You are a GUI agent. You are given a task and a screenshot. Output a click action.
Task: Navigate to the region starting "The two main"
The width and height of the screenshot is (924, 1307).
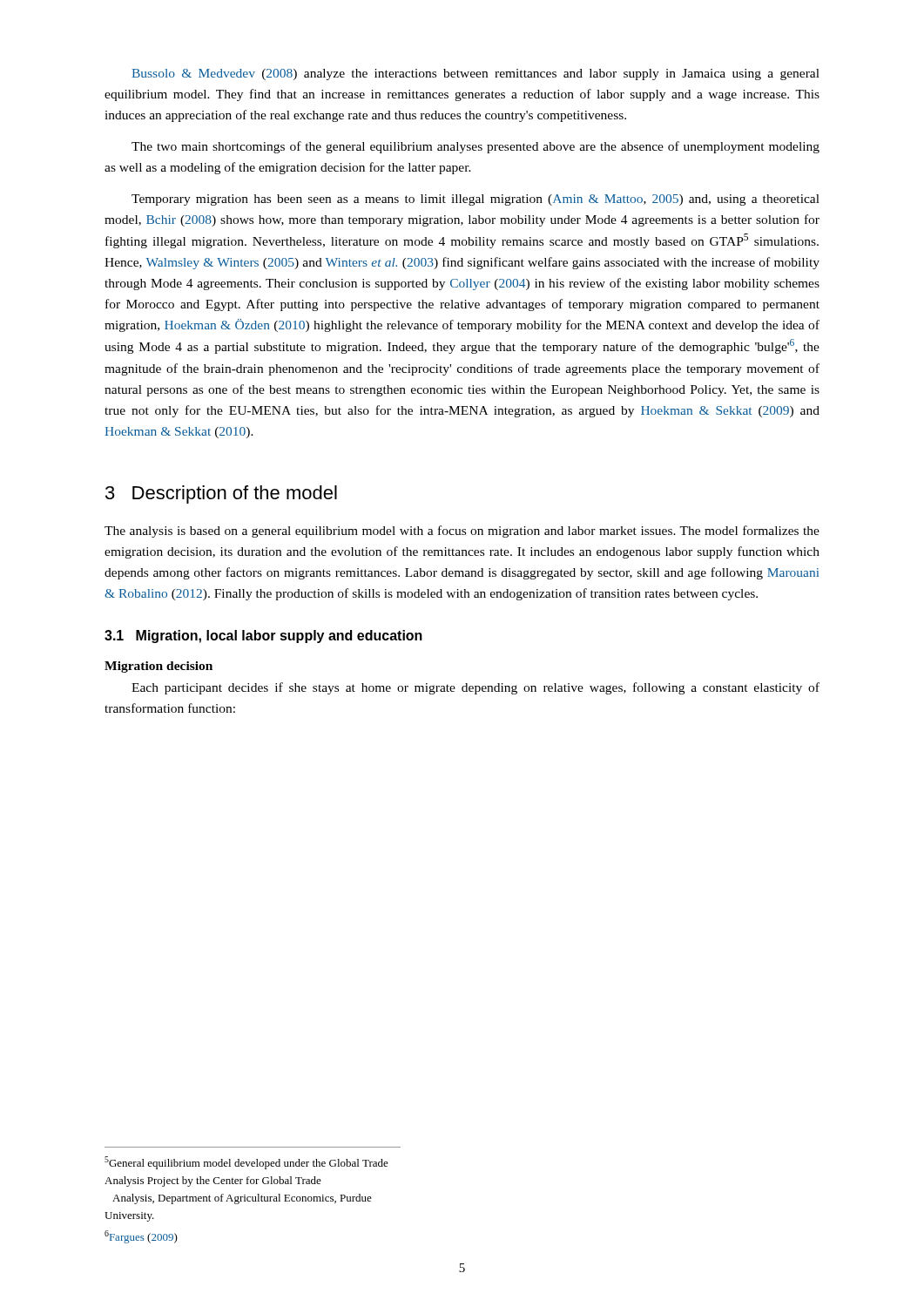pos(462,157)
